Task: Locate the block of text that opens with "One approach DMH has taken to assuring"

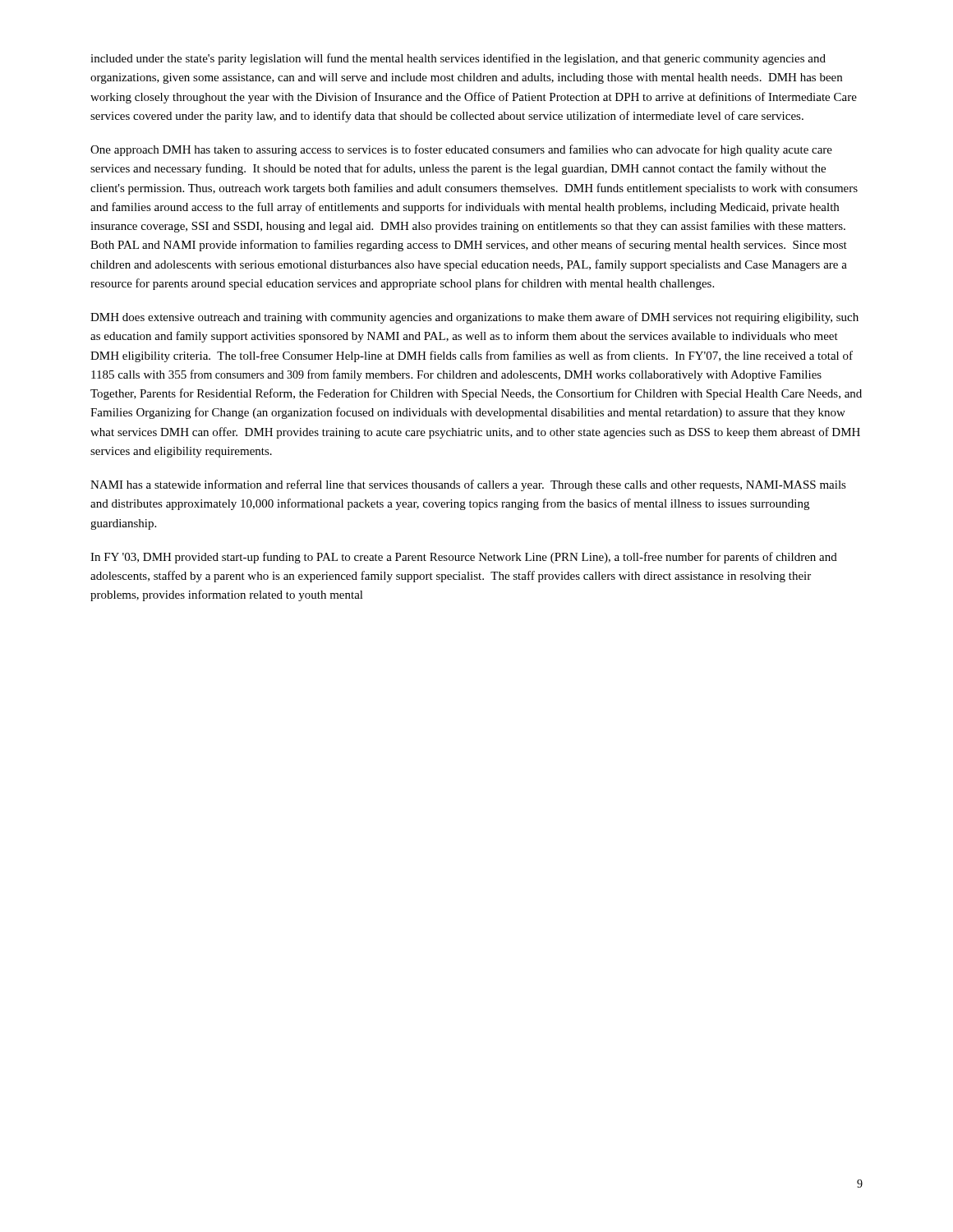Action: click(x=474, y=216)
